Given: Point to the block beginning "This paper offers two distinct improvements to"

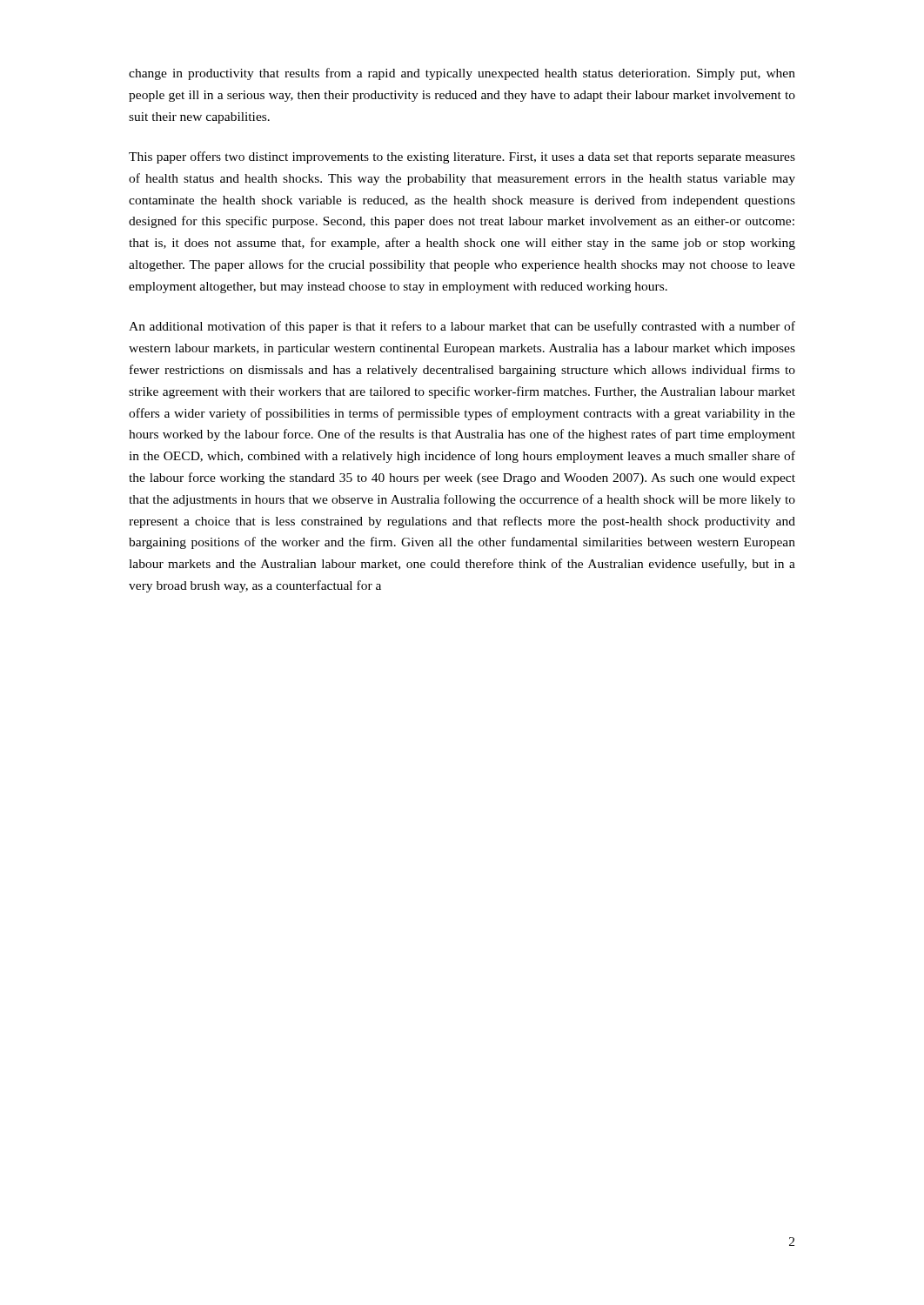Looking at the screenshot, I should [462, 221].
